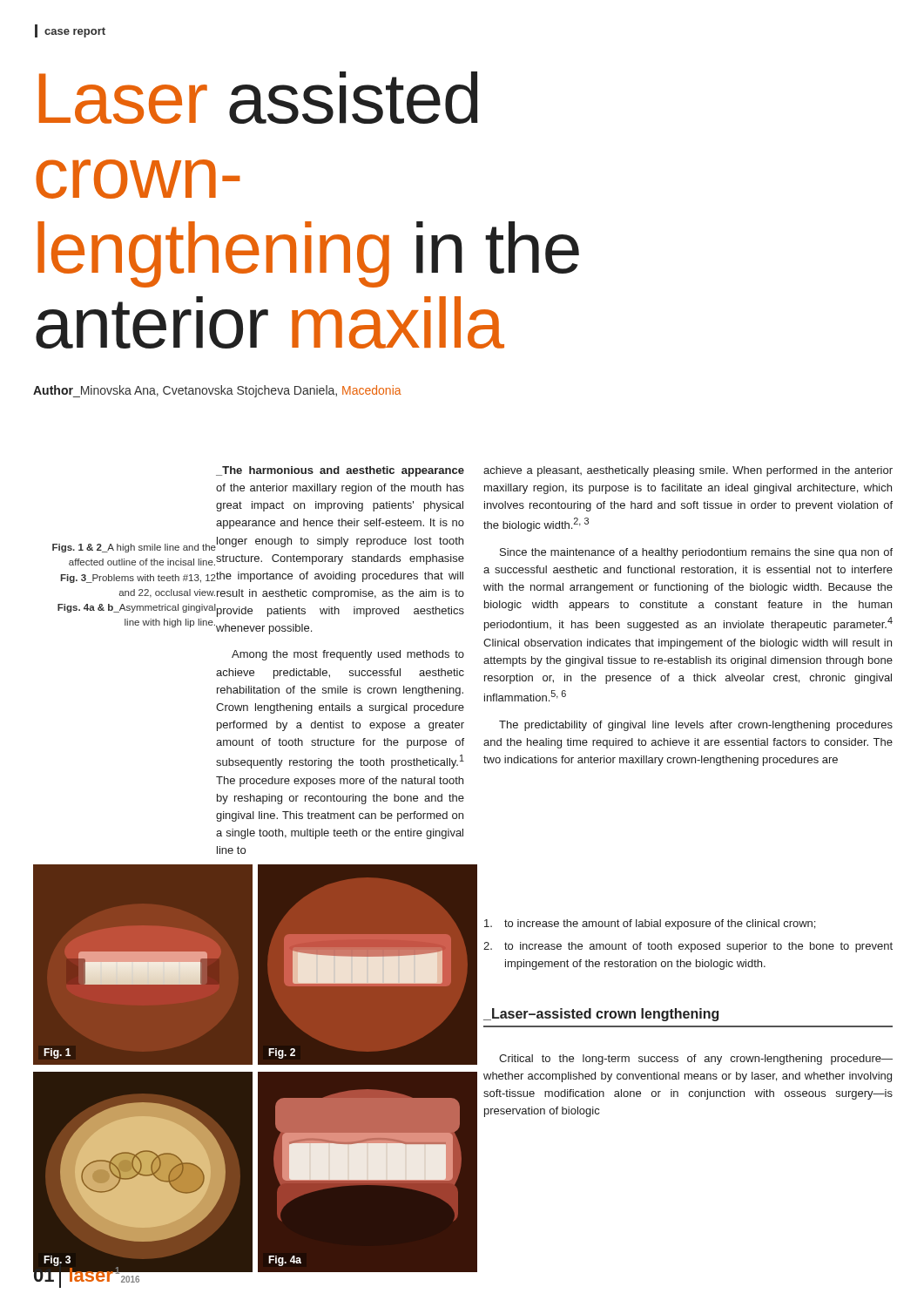Locate the caption that opens with "Figs. 1 & 2_A high"
924x1307 pixels.
coord(134,585)
